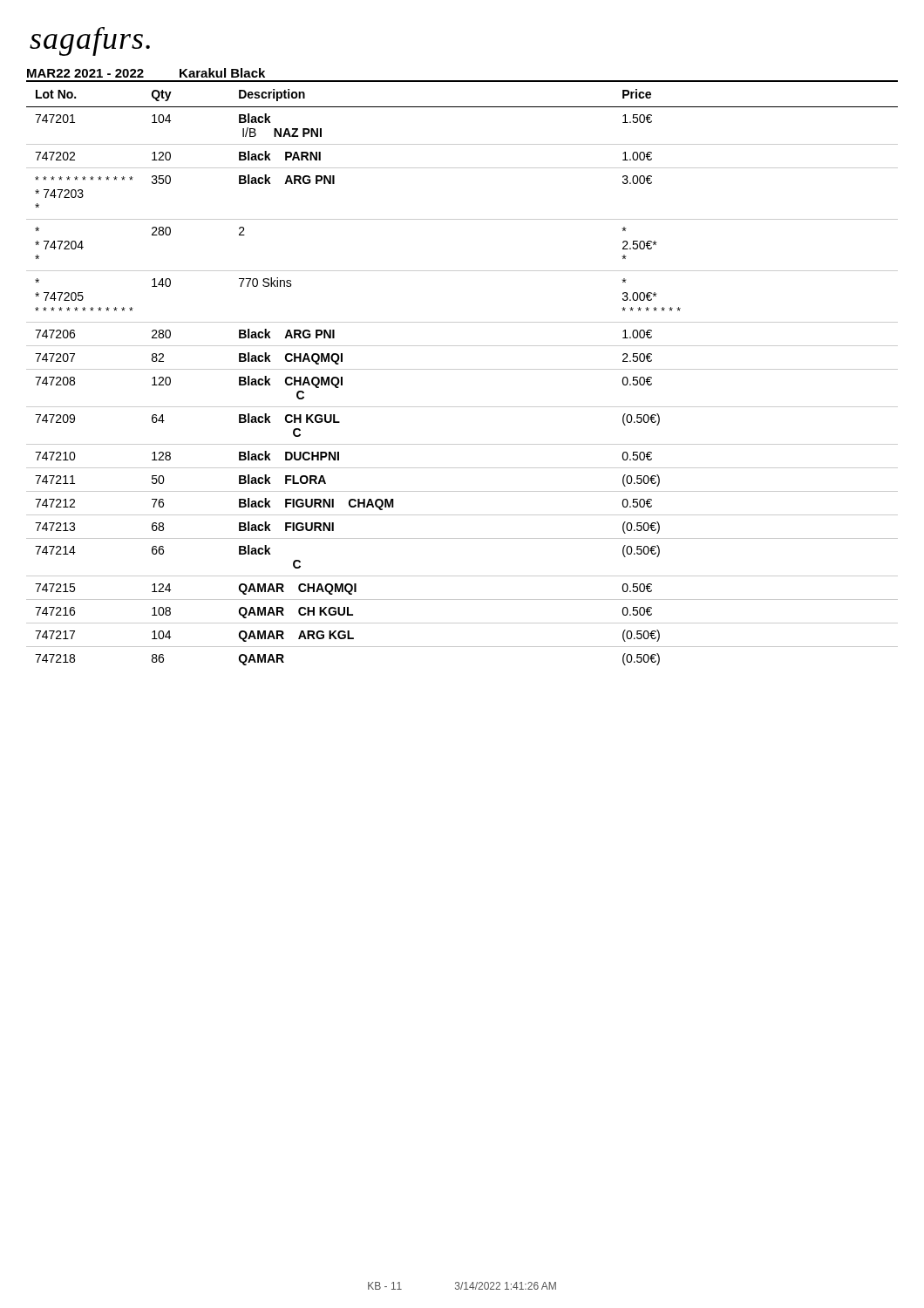Select the logo
924x1308 pixels.
462,32
